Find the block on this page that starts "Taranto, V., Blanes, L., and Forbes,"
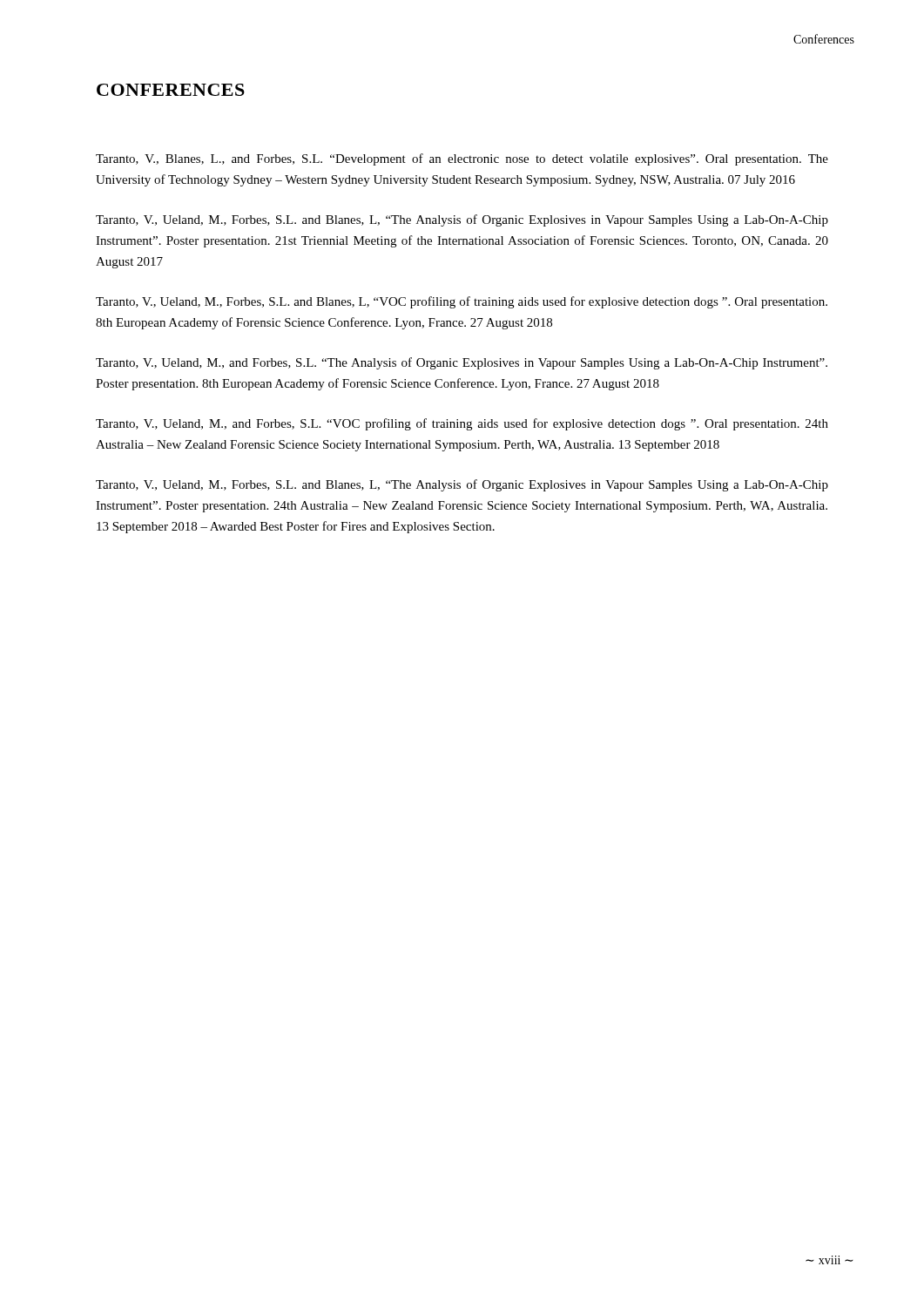Image resolution: width=924 pixels, height=1307 pixels. pyautogui.click(x=462, y=169)
